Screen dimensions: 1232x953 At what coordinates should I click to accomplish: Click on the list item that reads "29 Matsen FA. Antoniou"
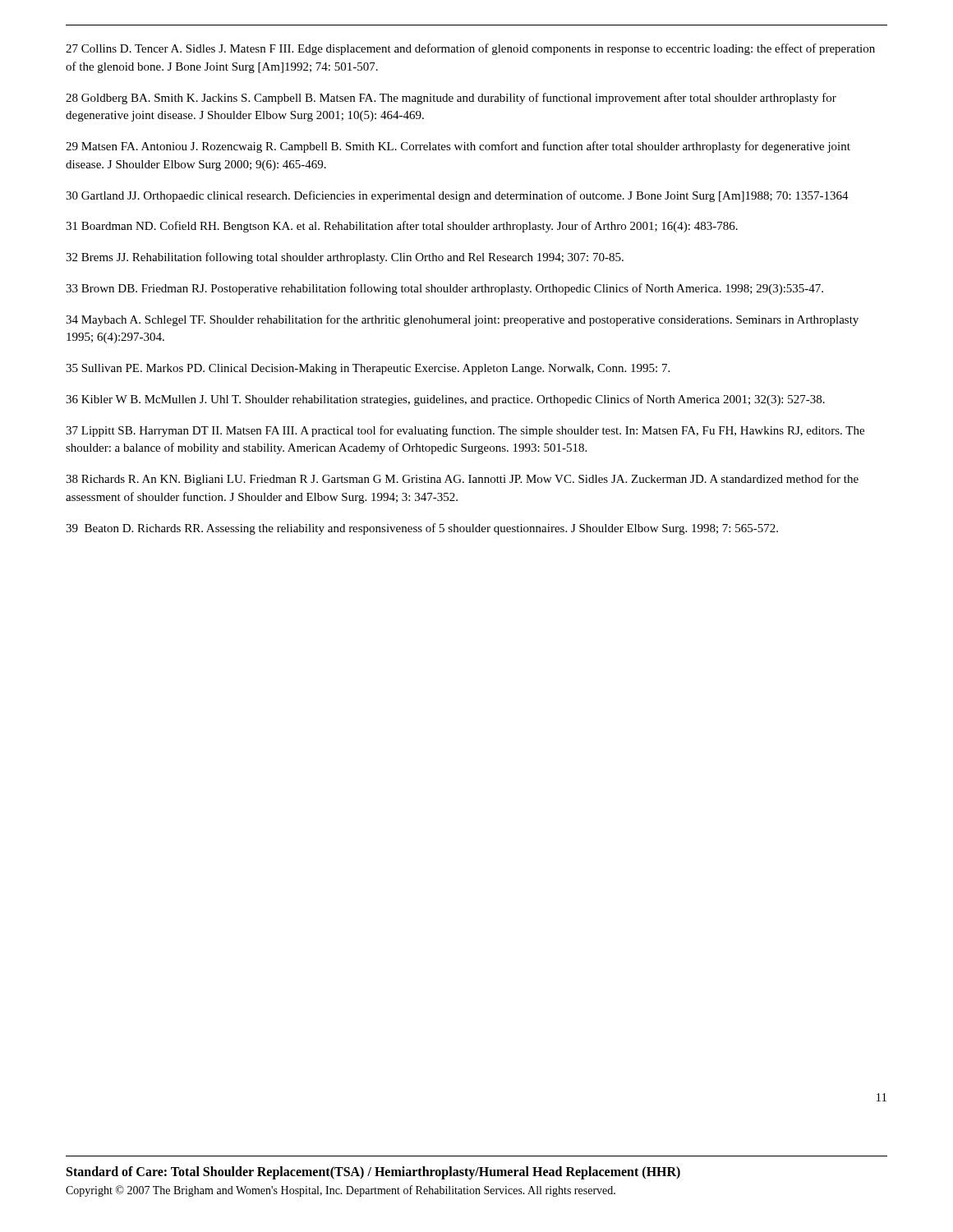[458, 155]
